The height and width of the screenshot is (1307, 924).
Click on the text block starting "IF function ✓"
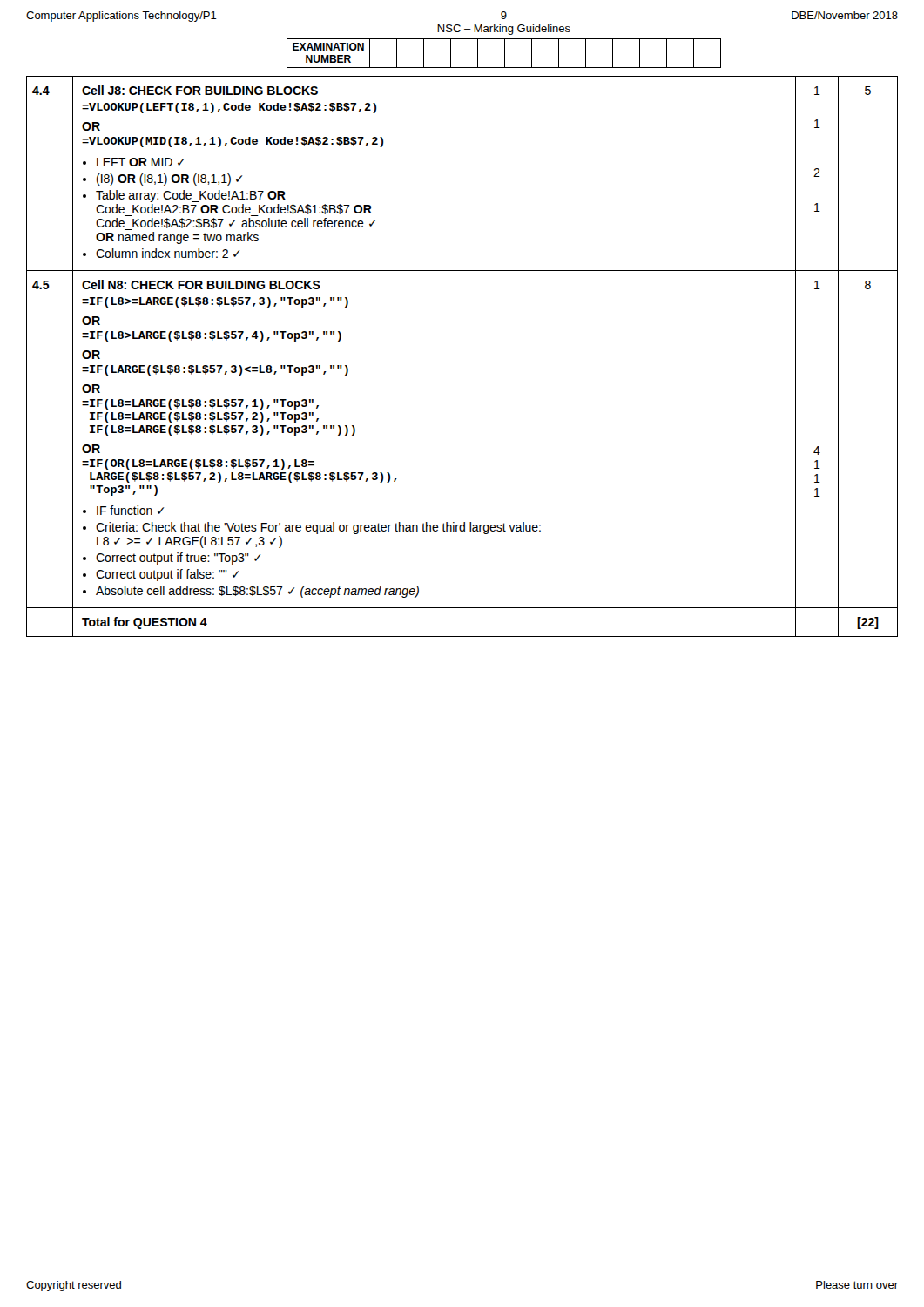point(131,511)
